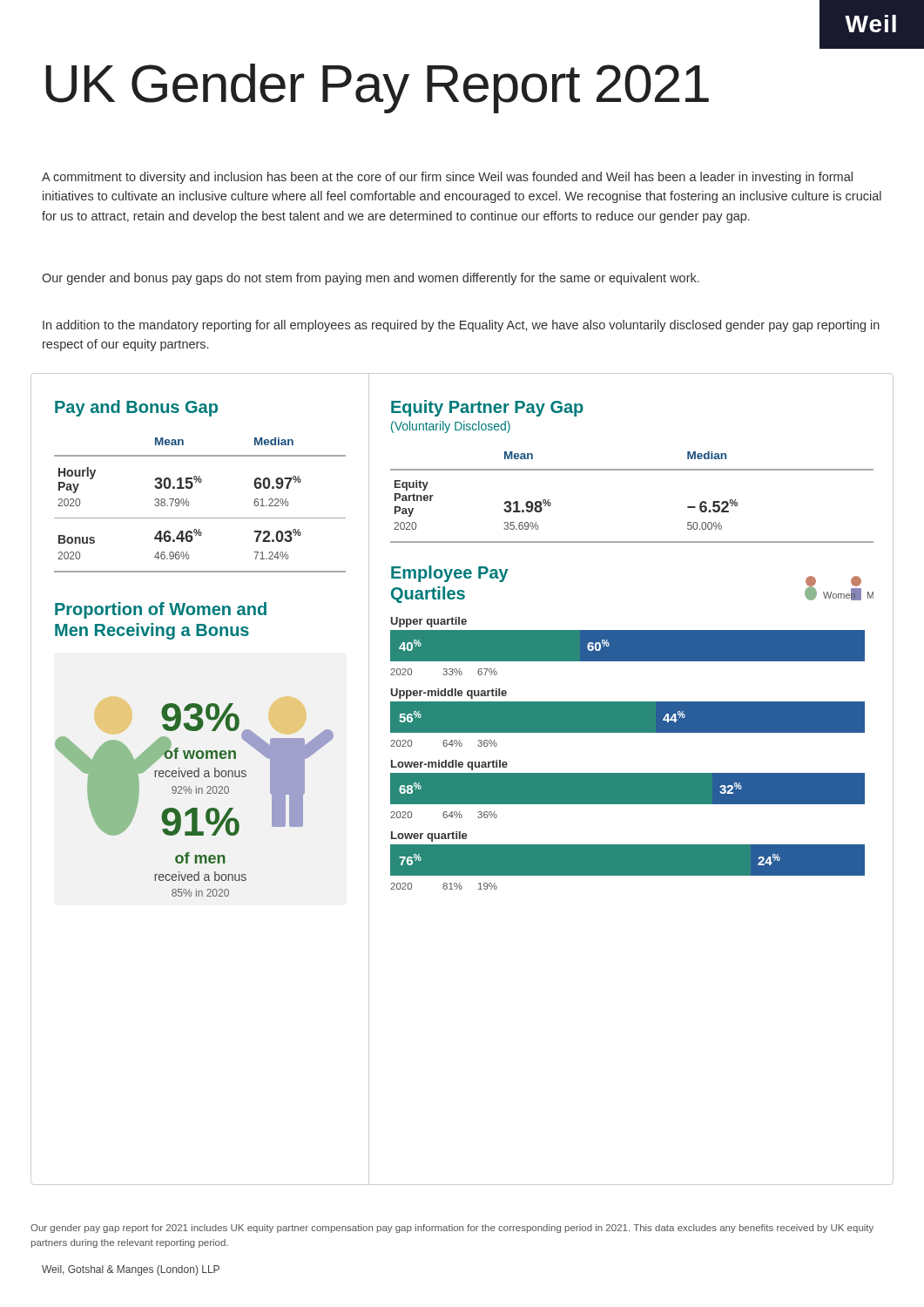
Task: Locate the section header that reads "Proportion of Women andMen"
Action: (161, 620)
